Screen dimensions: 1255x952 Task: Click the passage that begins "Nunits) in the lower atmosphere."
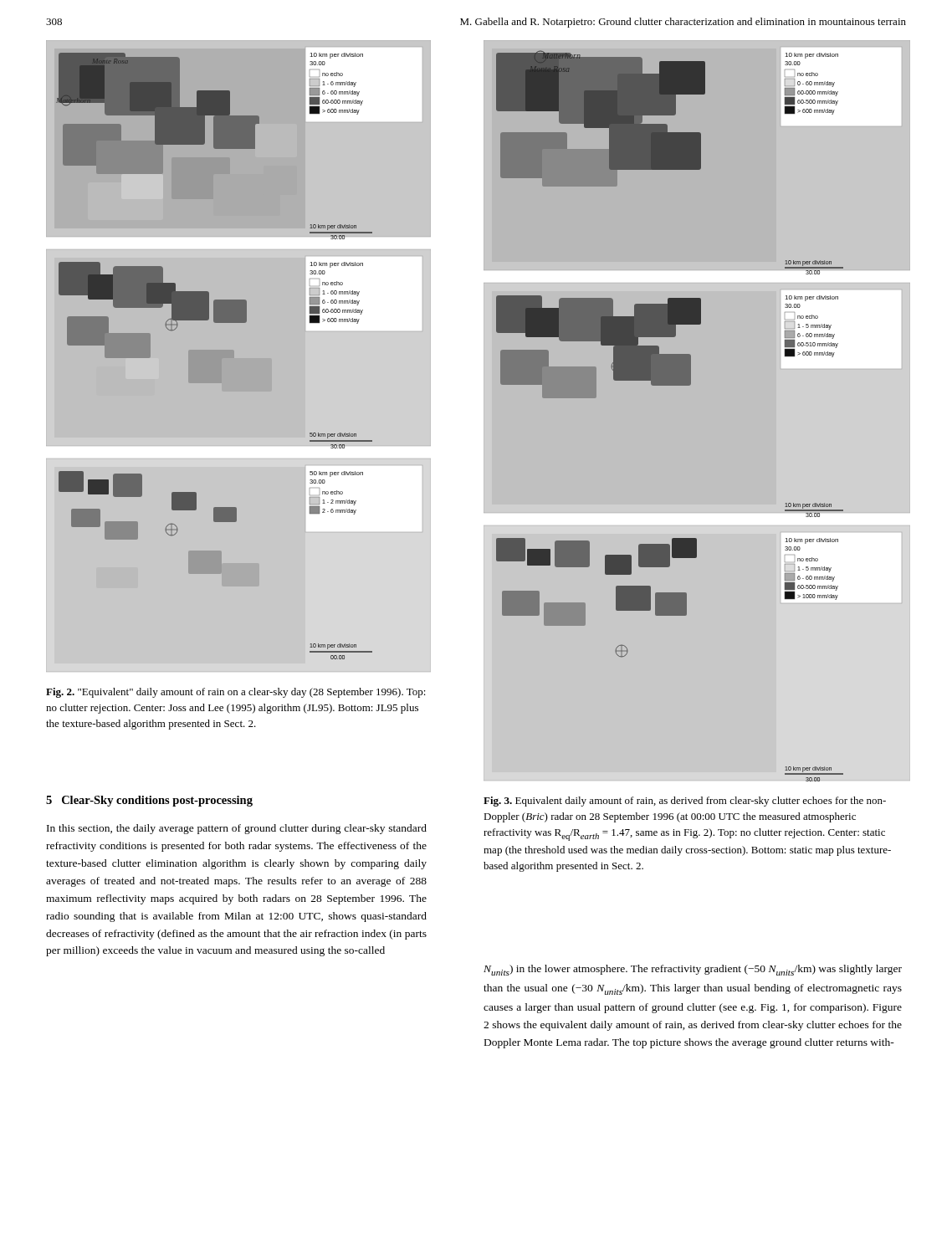tap(693, 1005)
